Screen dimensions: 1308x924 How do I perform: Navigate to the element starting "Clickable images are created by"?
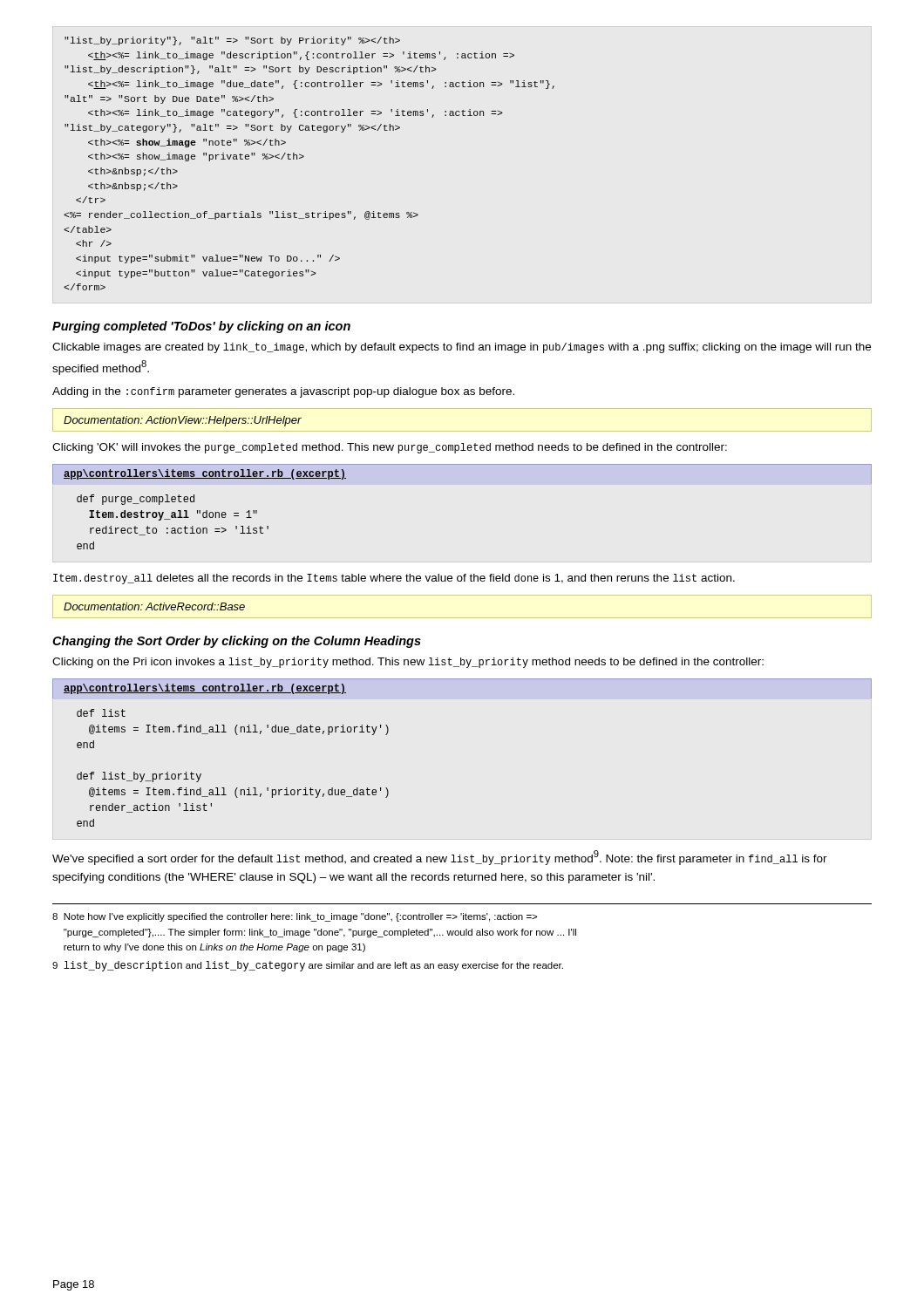(462, 357)
